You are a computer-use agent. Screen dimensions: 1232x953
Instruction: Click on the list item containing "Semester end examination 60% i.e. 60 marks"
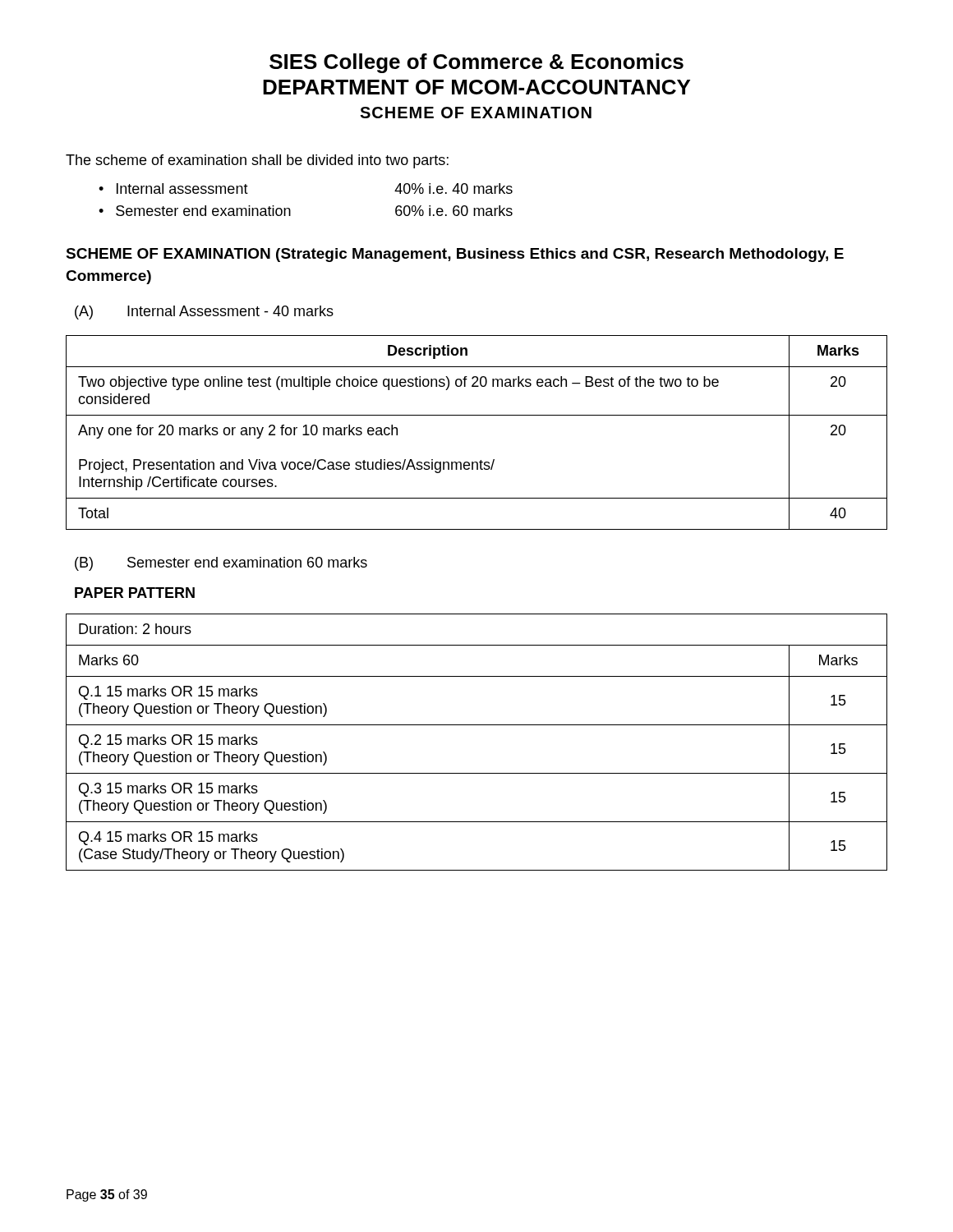pyautogui.click(x=203, y=209)
